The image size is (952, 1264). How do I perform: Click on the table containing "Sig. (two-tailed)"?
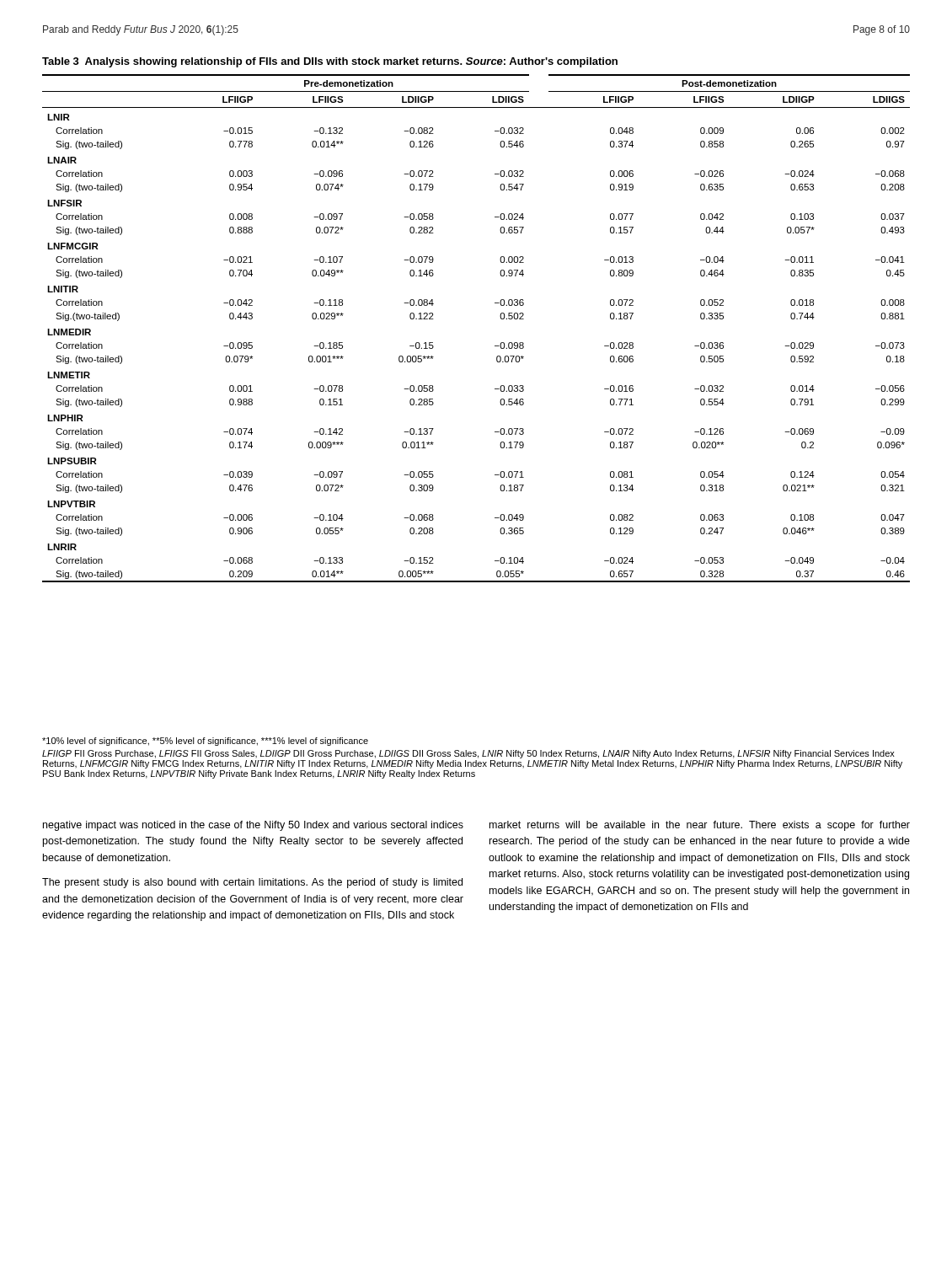click(x=476, y=328)
